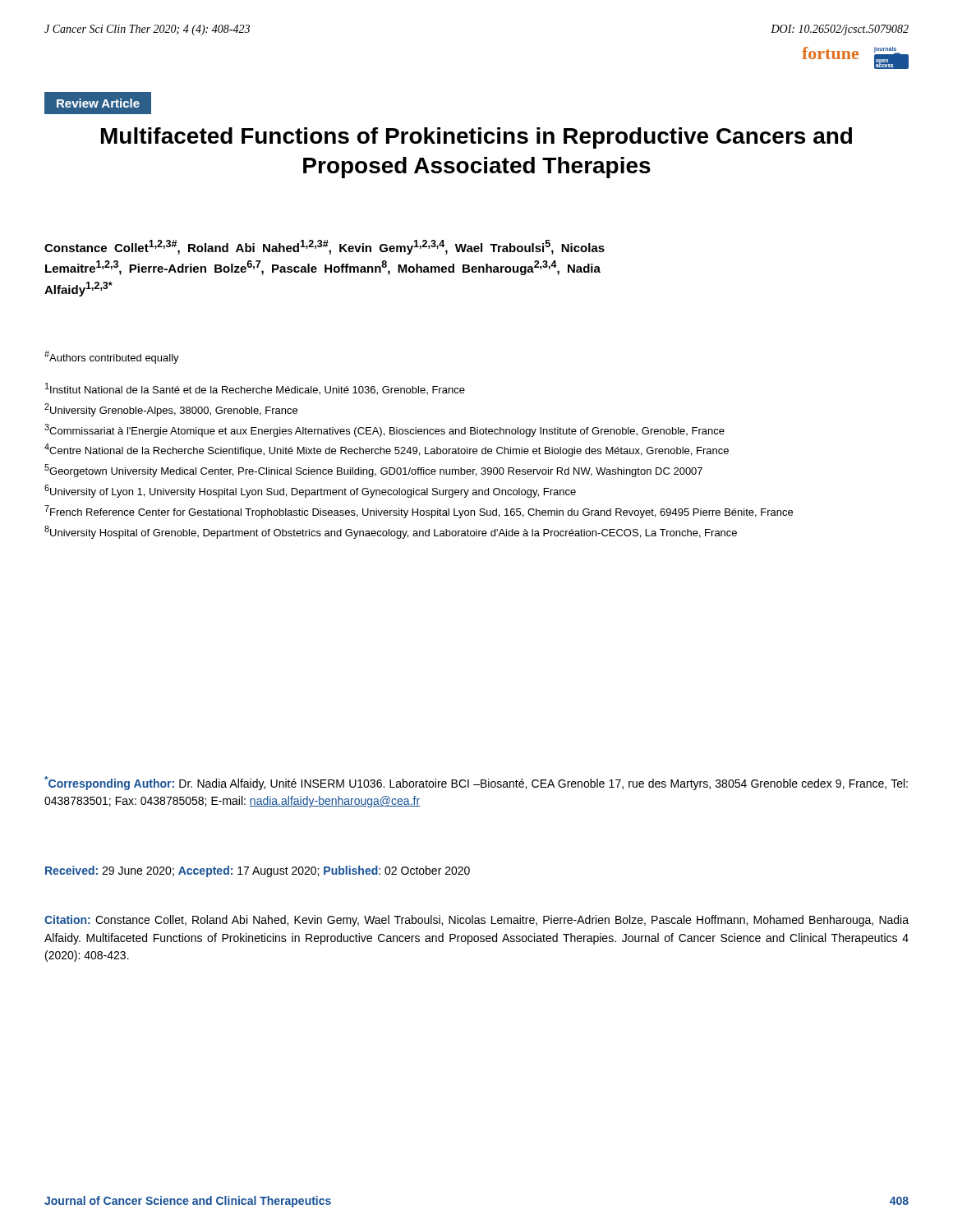Locate the block starting "2University Grenoble-Alpes, 38000, Grenoble,"
This screenshot has height=1232, width=953.
tap(171, 409)
